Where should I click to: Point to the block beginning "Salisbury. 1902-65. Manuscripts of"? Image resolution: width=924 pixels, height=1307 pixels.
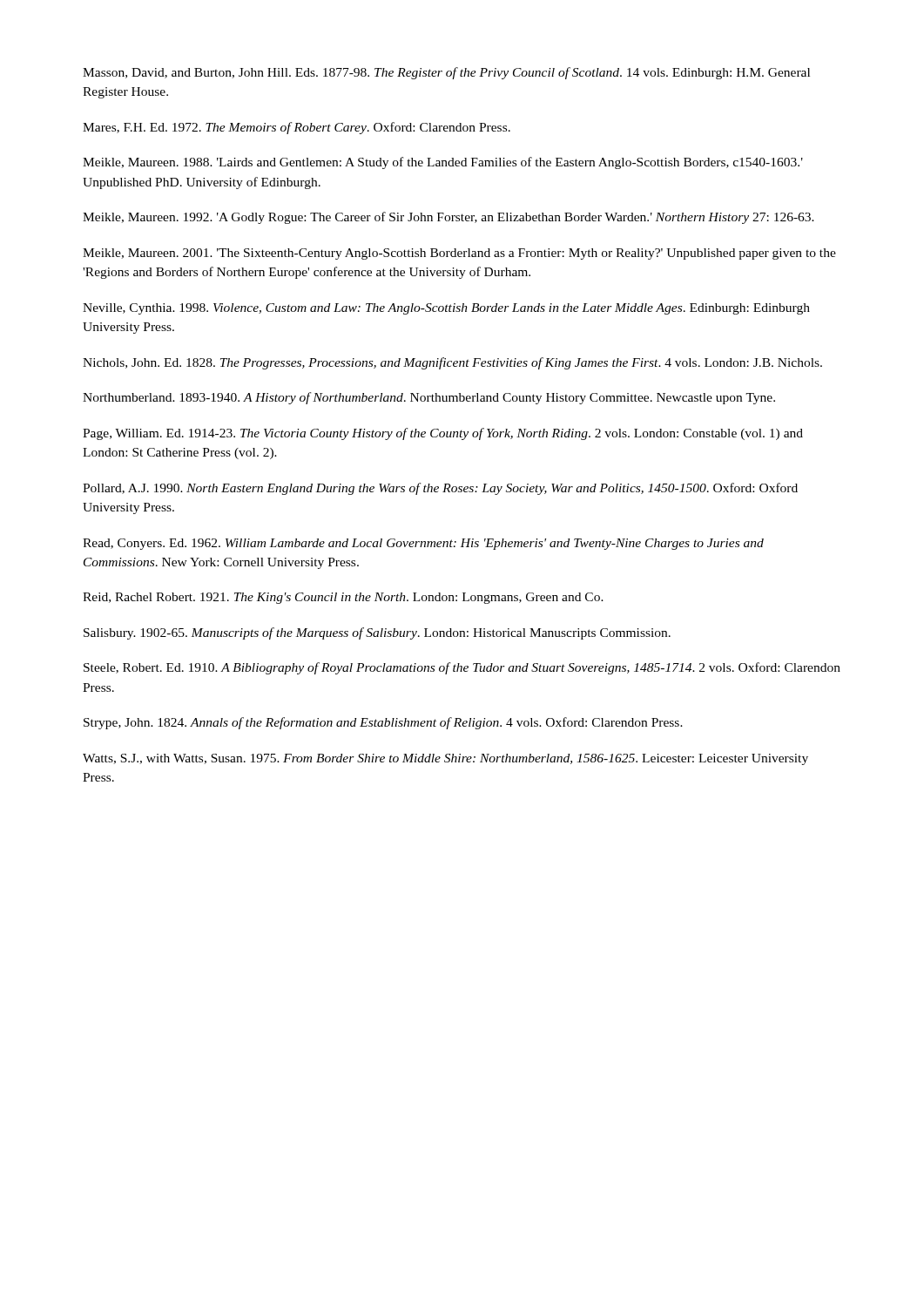462,633
